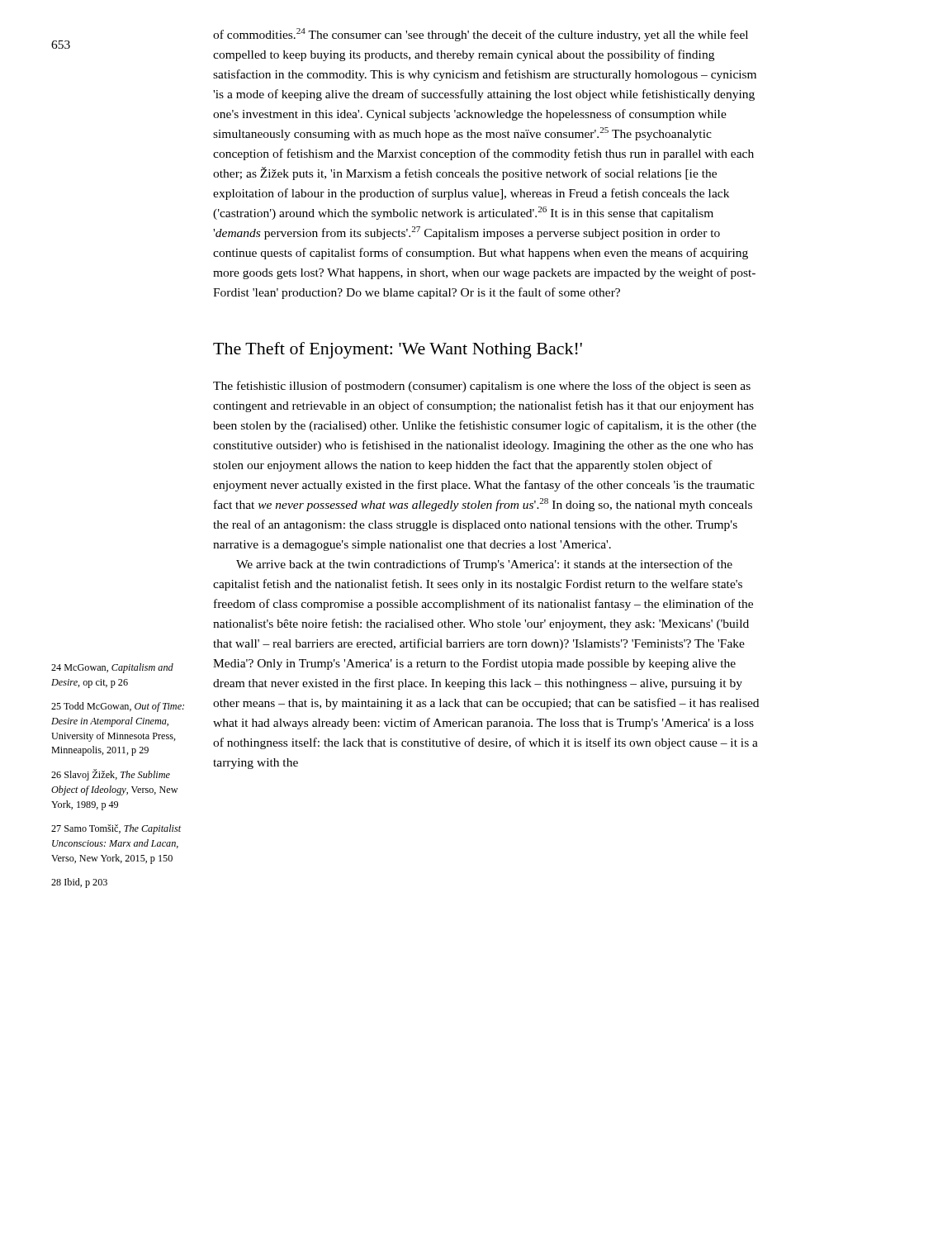952x1239 pixels.
Task: Find the block on this page that starts "27 Samo Tomšič, The Capitalist Unconscious: Marx and"
Action: tap(116, 843)
